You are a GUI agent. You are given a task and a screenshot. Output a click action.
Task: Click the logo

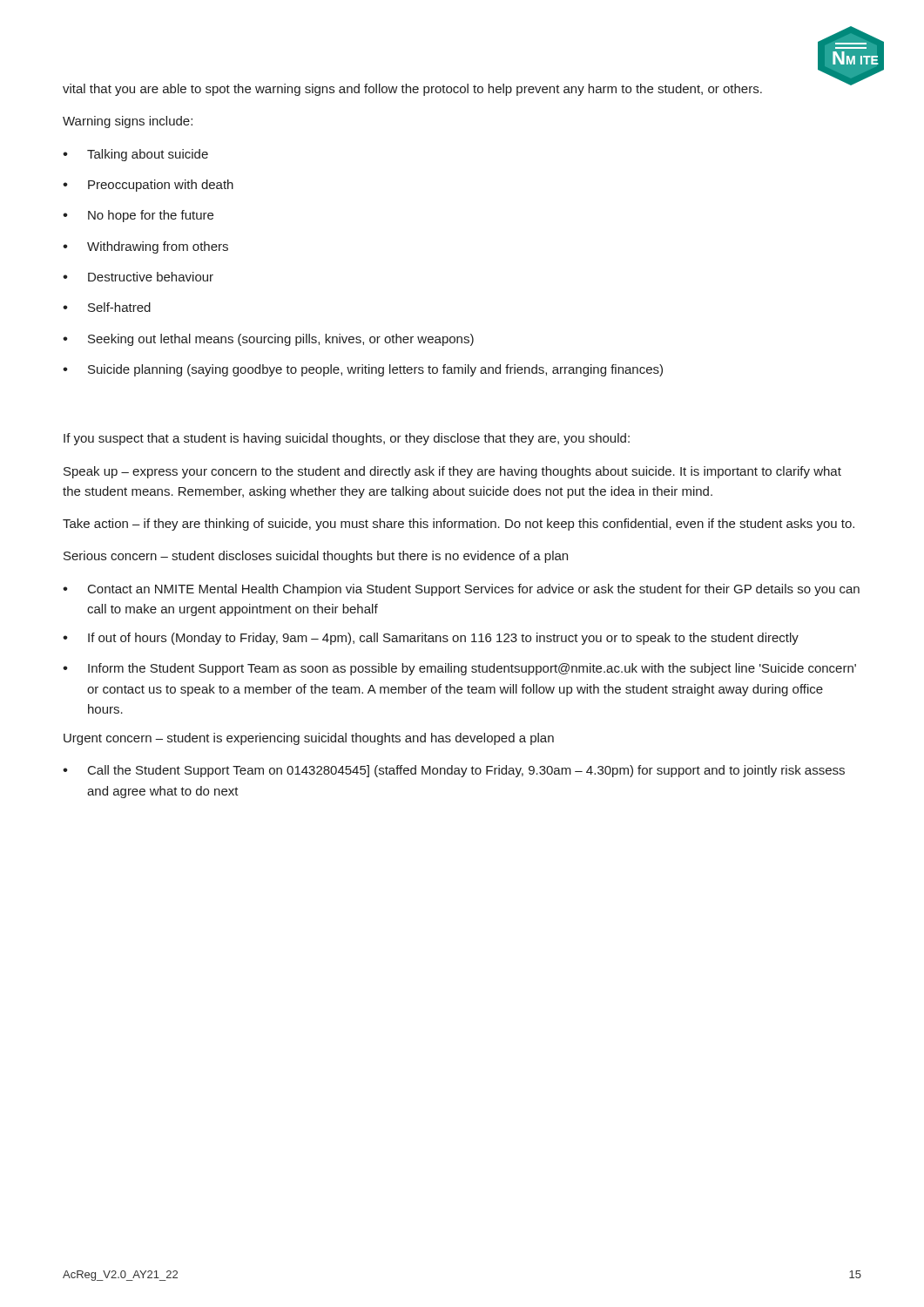click(x=851, y=56)
